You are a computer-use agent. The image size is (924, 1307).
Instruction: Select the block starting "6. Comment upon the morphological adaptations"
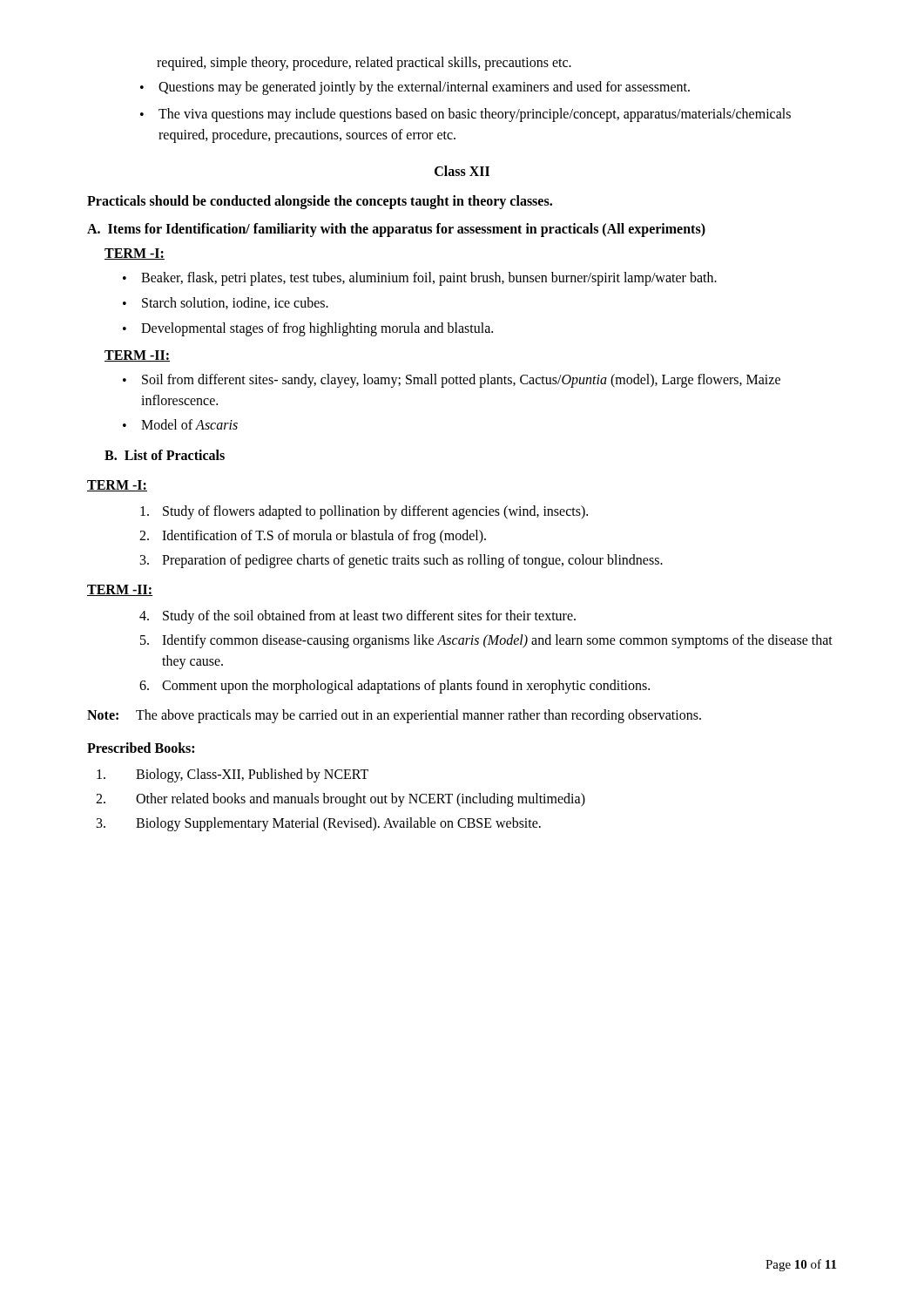pyautogui.click(x=395, y=686)
